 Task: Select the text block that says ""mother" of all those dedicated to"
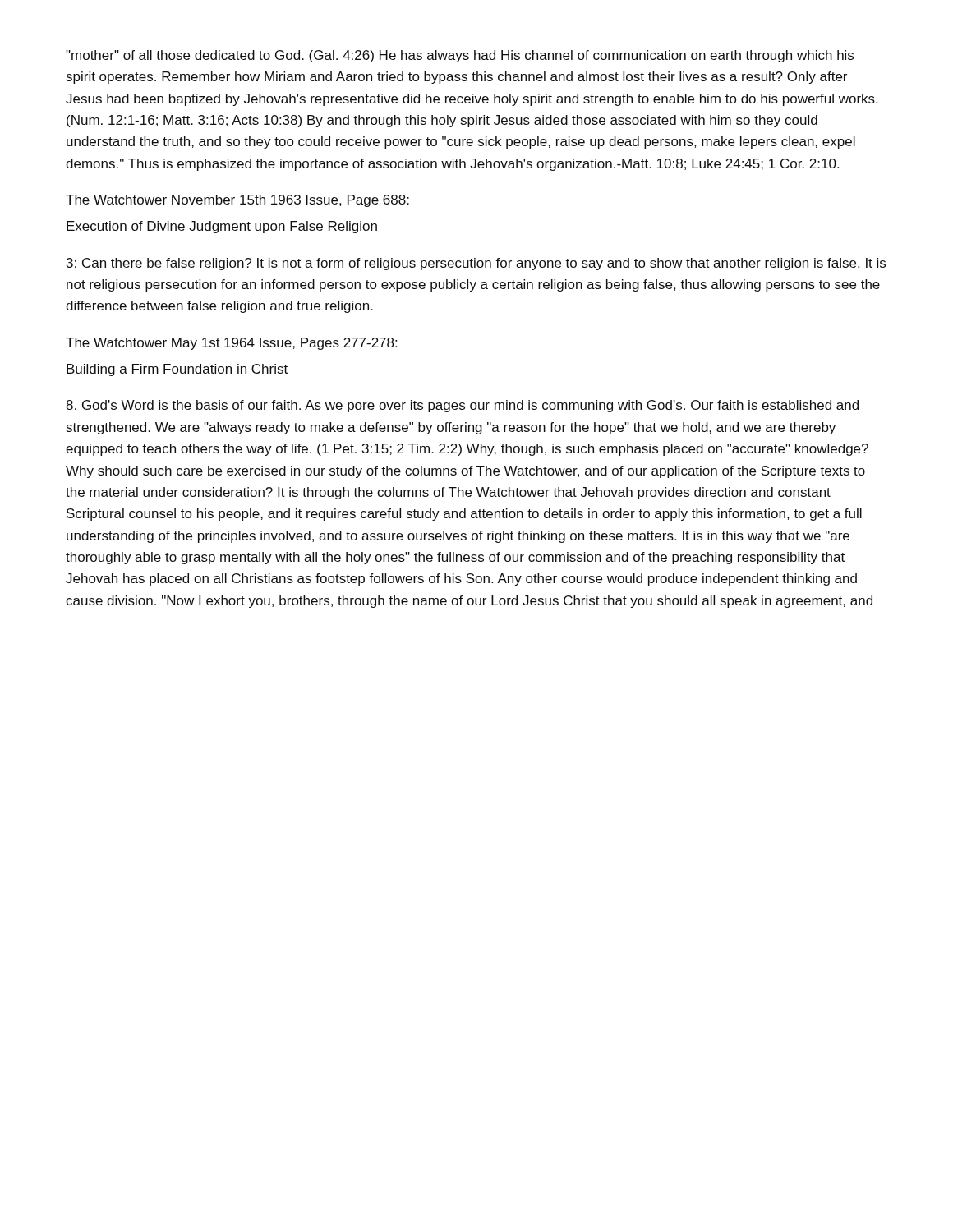point(472,110)
